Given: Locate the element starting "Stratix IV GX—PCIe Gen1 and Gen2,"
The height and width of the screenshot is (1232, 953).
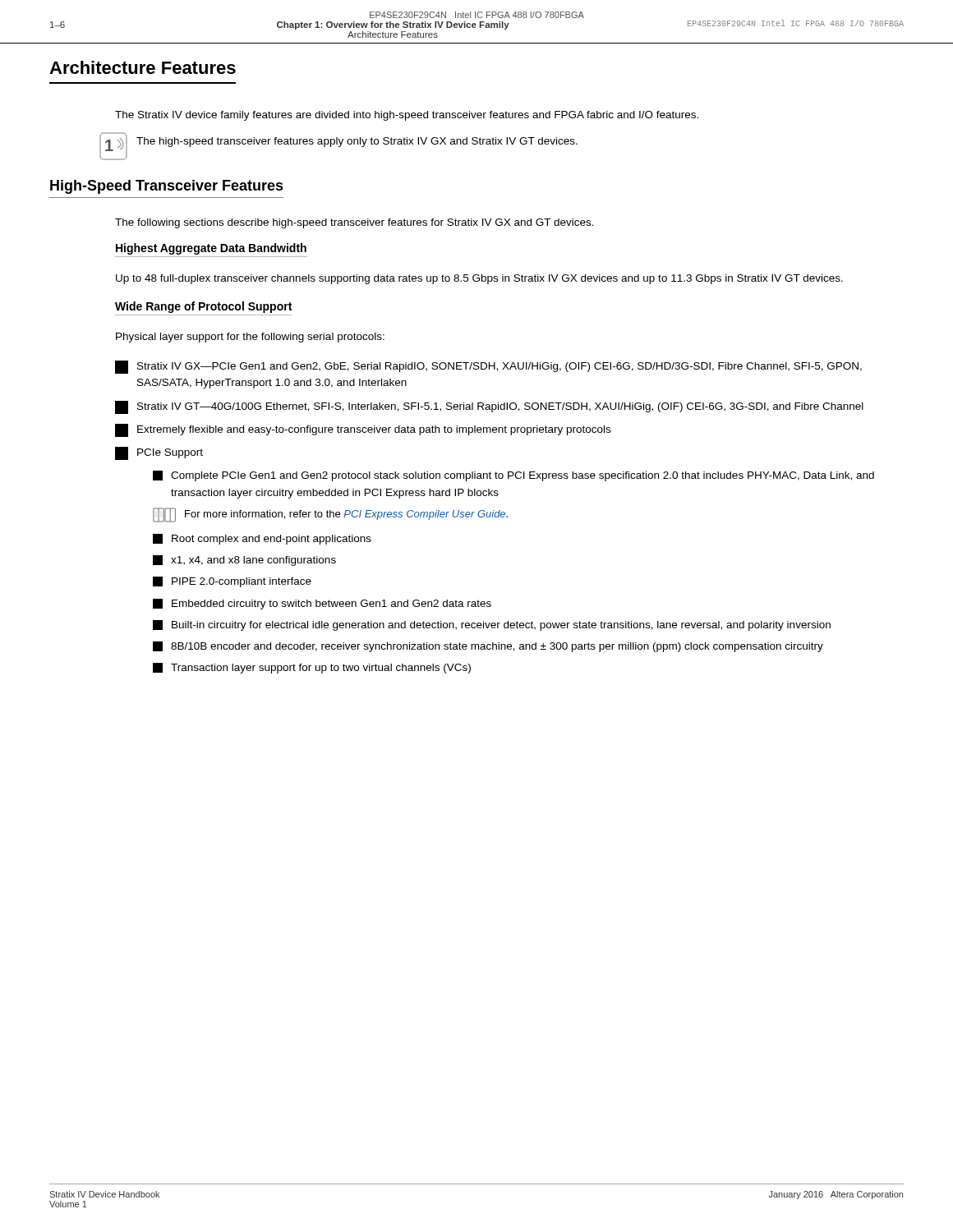Looking at the screenshot, I should (509, 375).
